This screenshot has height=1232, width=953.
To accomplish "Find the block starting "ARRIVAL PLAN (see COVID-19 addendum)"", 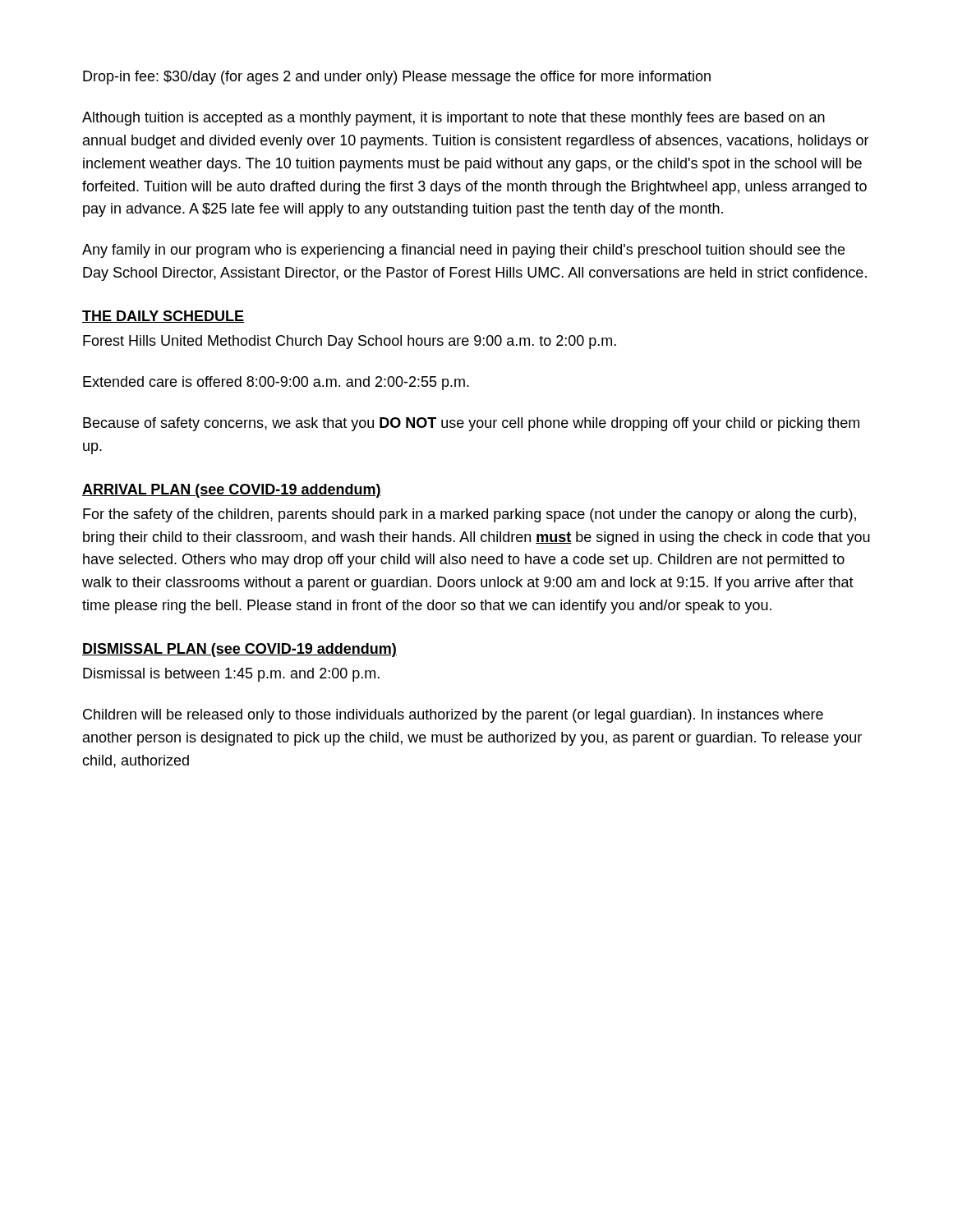I will coord(231,489).
